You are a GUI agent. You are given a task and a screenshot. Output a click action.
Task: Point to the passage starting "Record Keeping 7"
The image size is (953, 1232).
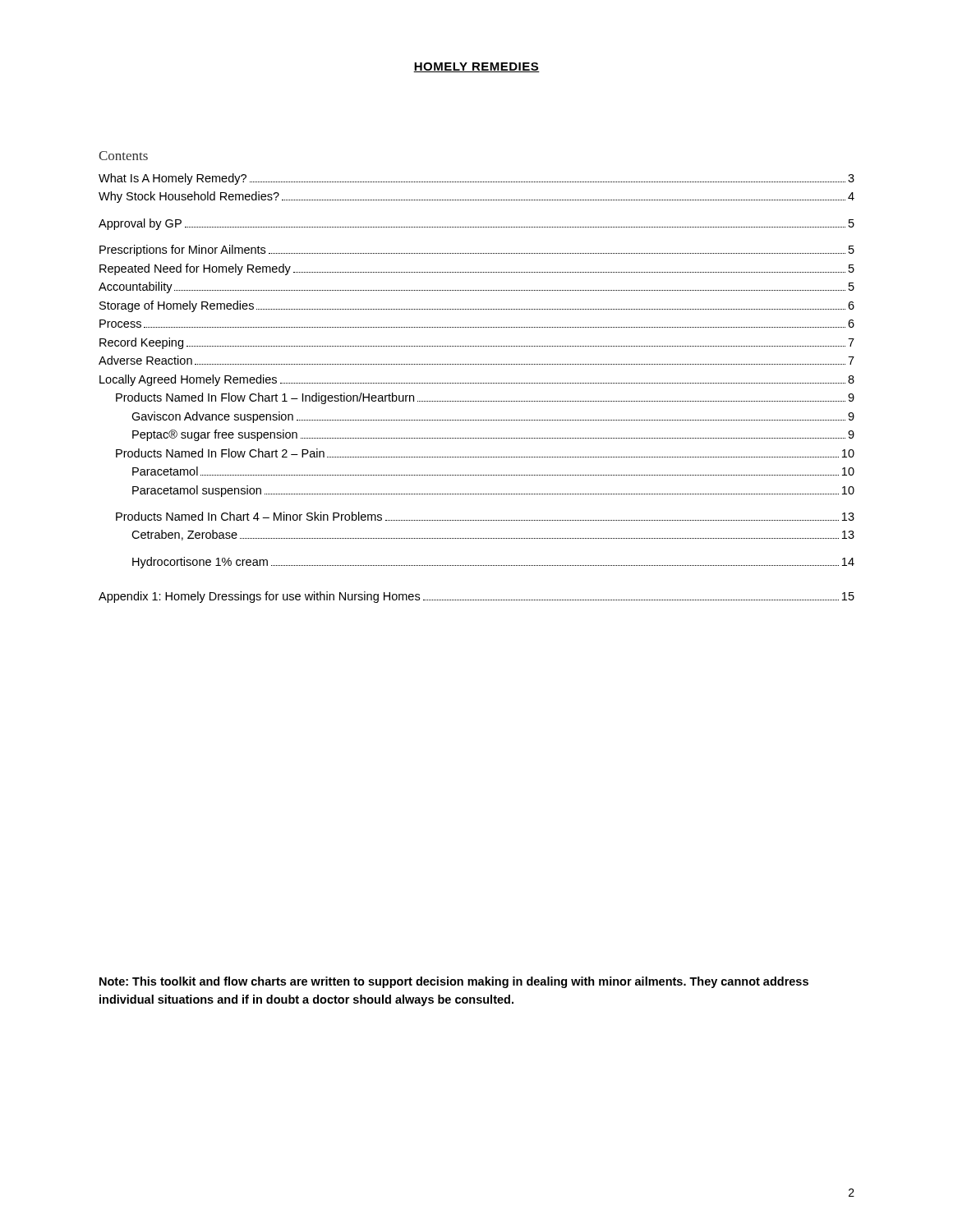pyautogui.click(x=476, y=342)
